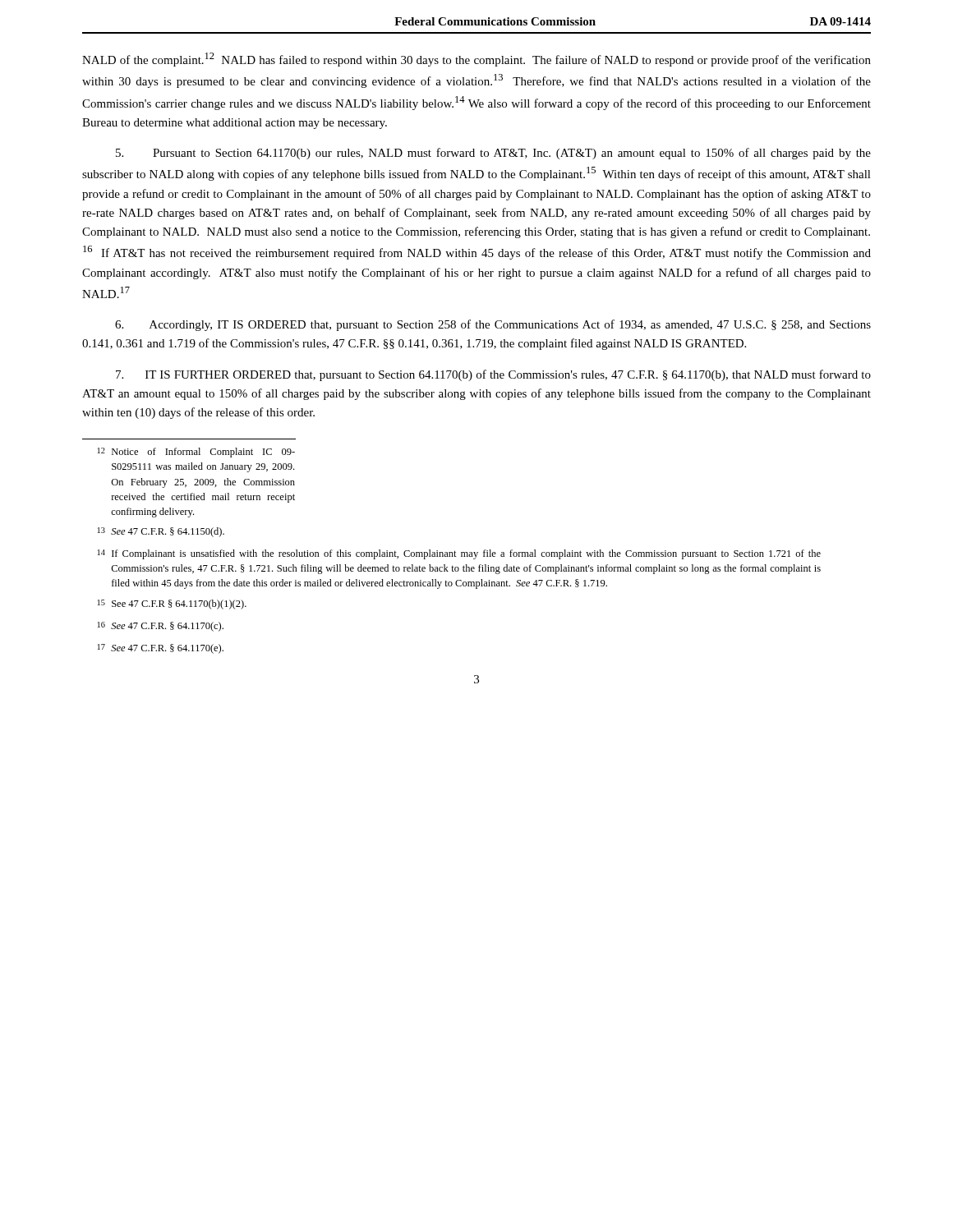Click the passage that begins "13 See 47"
Viewport: 953px width, 1232px height.
point(189,533)
